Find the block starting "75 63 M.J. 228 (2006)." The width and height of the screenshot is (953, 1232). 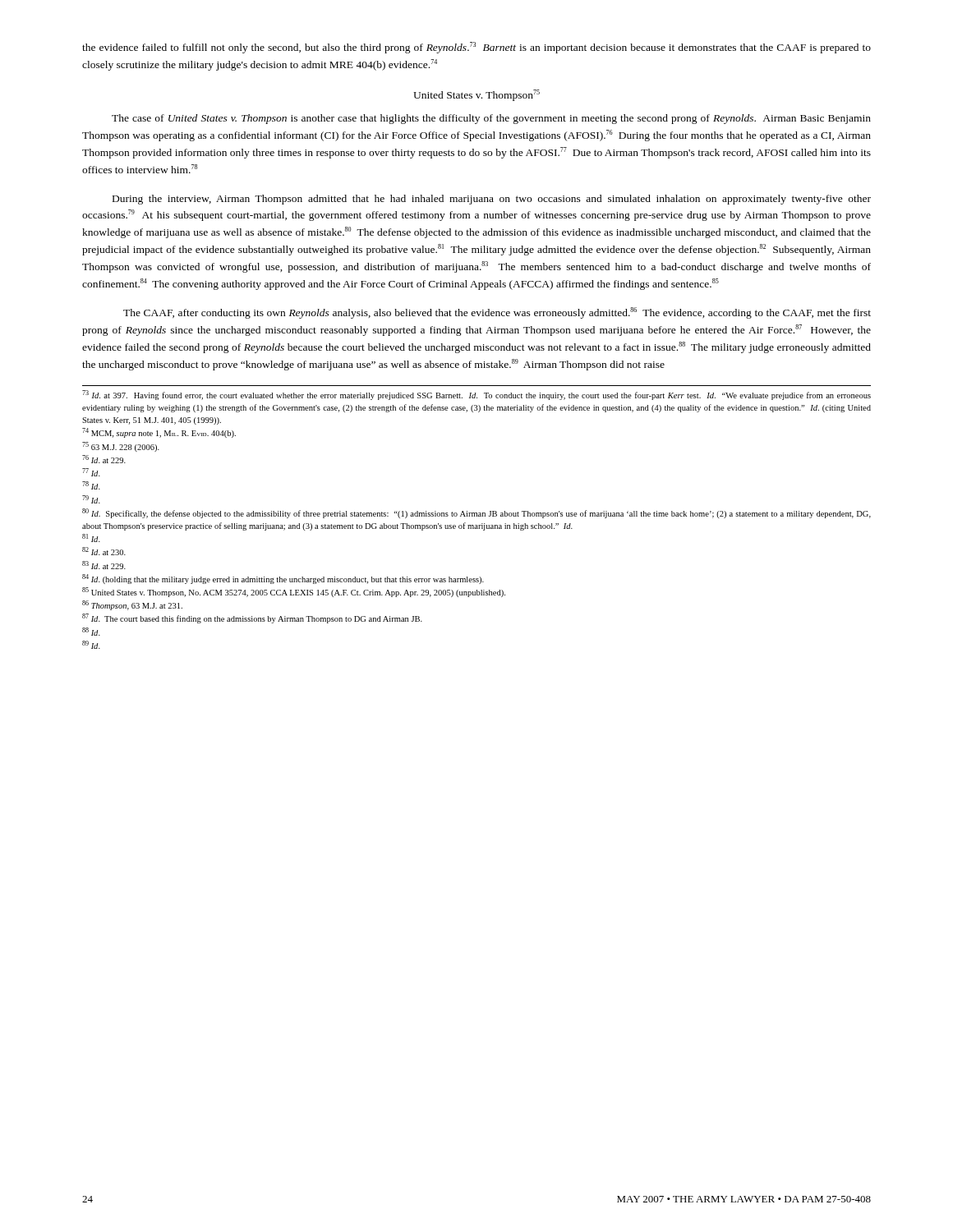pos(121,446)
